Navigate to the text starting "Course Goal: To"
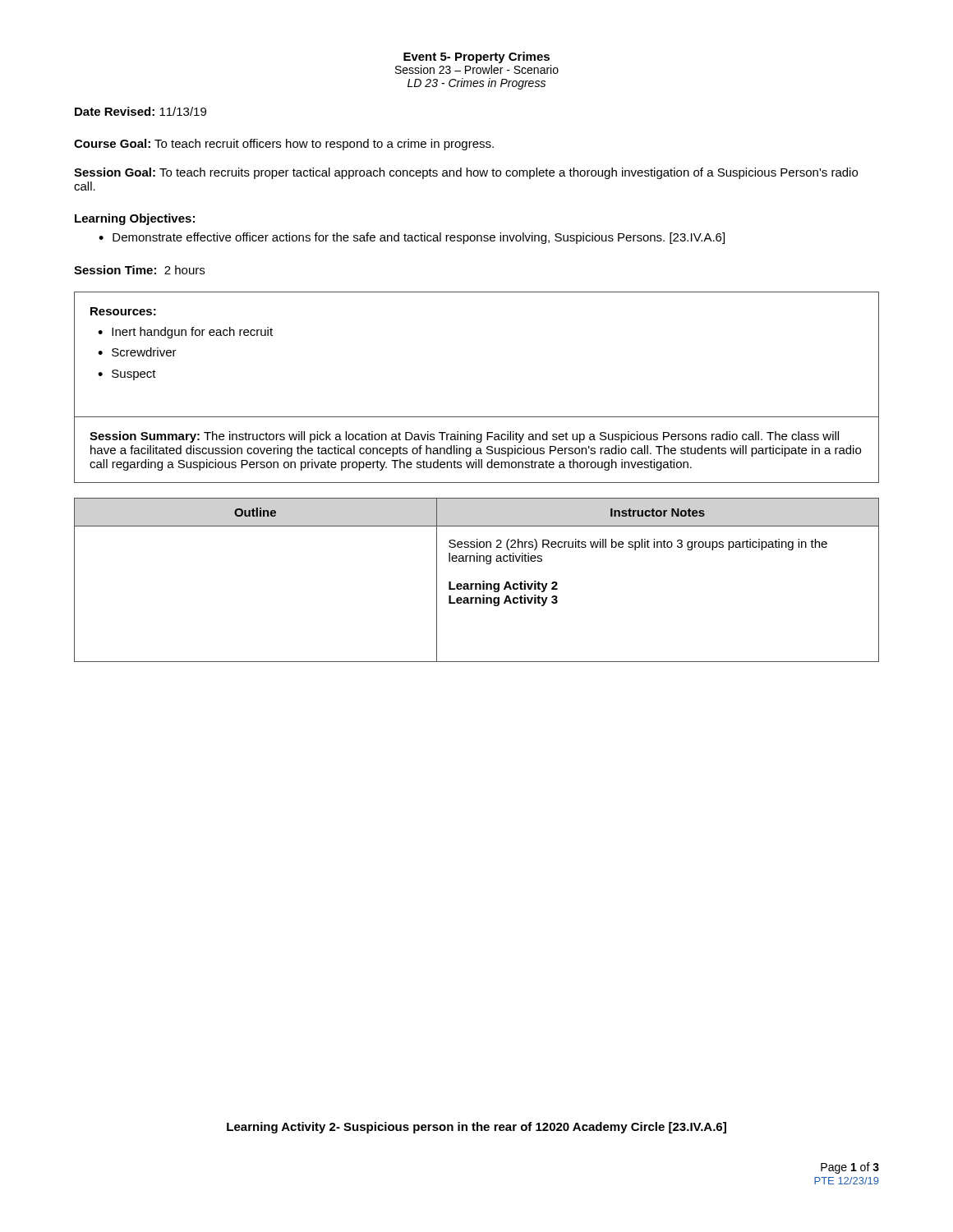Screen dimensions: 1232x953 click(284, 143)
